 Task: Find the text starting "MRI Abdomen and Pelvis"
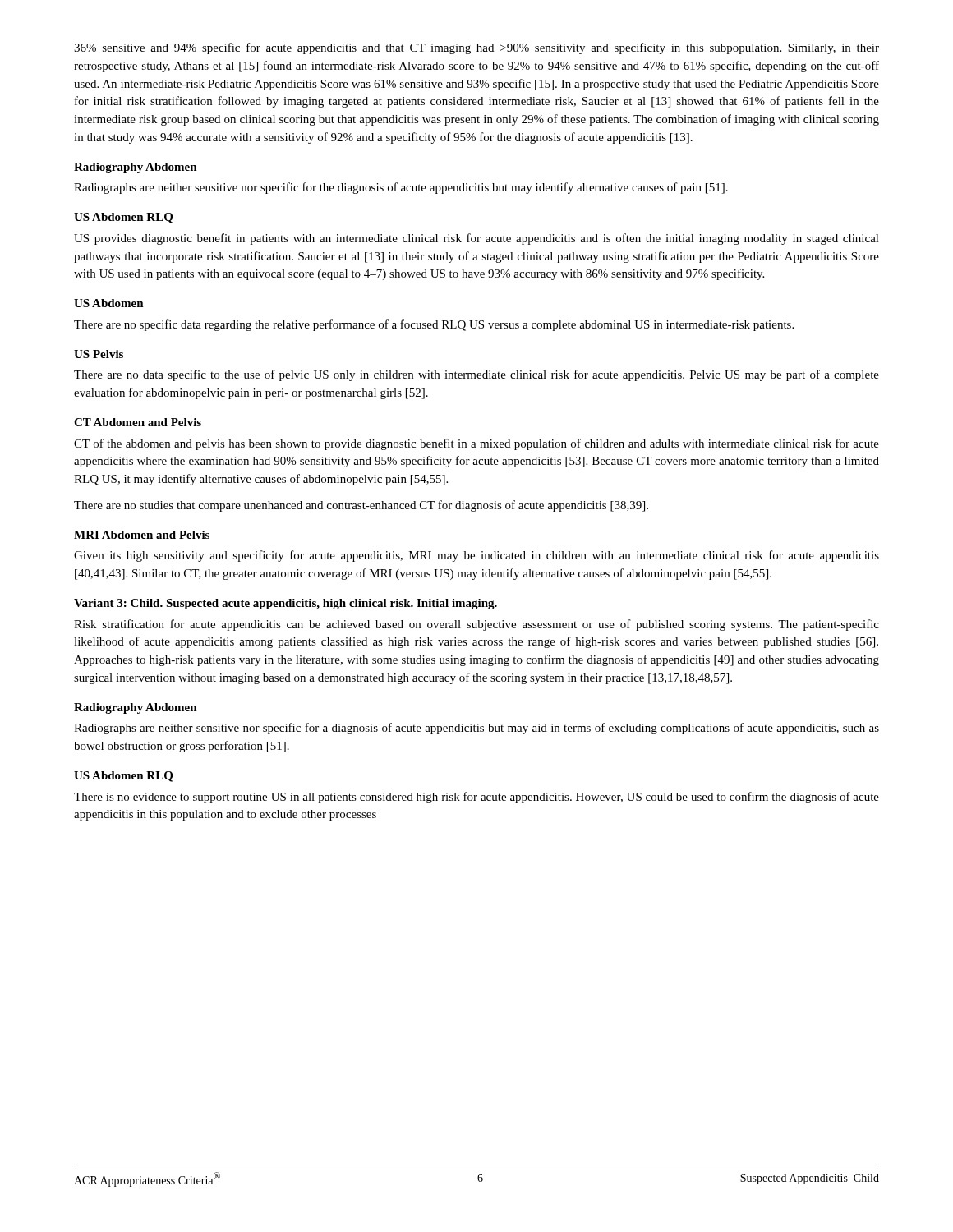(x=142, y=534)
